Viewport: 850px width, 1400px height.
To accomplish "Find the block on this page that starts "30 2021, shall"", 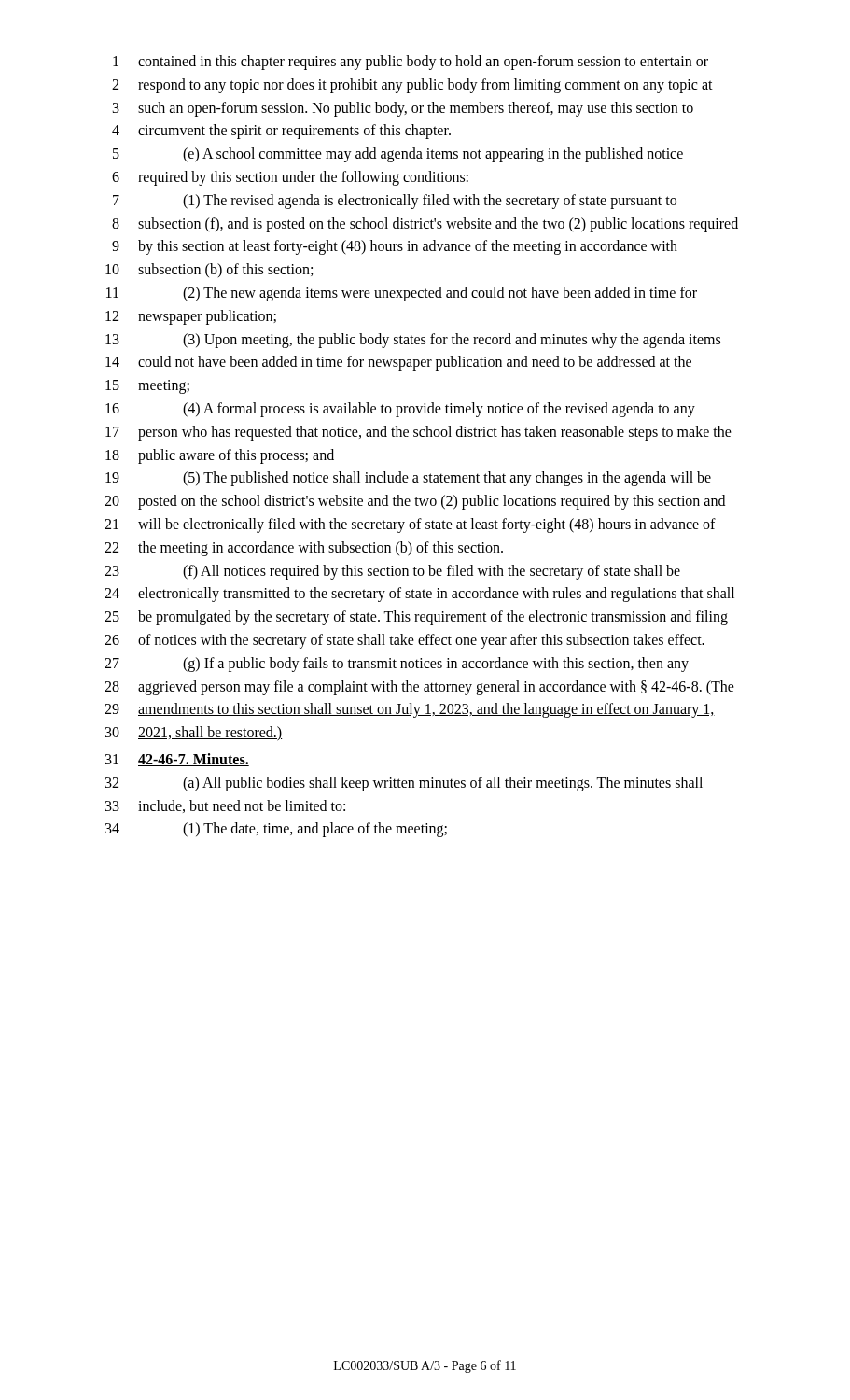I will [194, 734].
